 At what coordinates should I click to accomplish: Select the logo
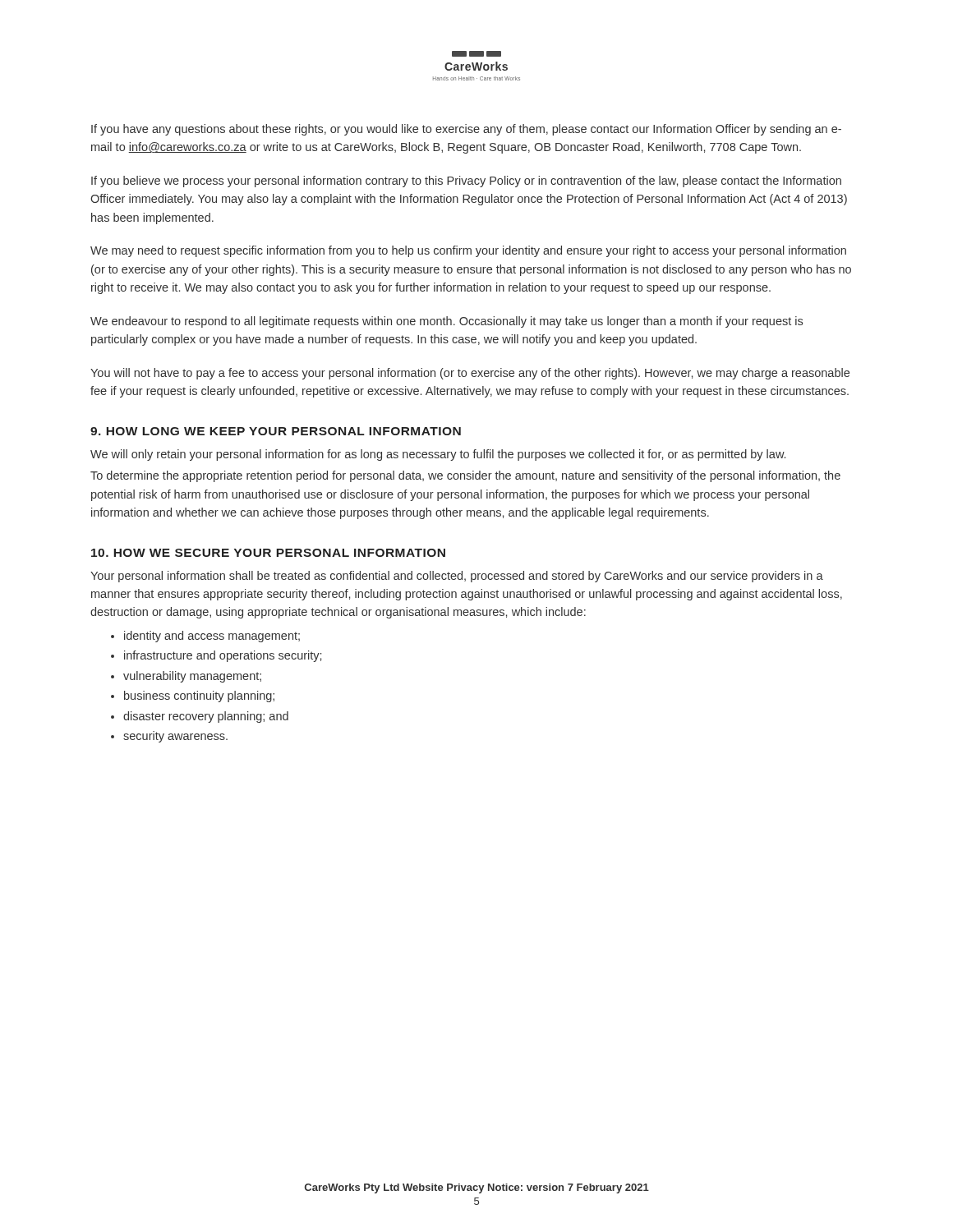476,73
